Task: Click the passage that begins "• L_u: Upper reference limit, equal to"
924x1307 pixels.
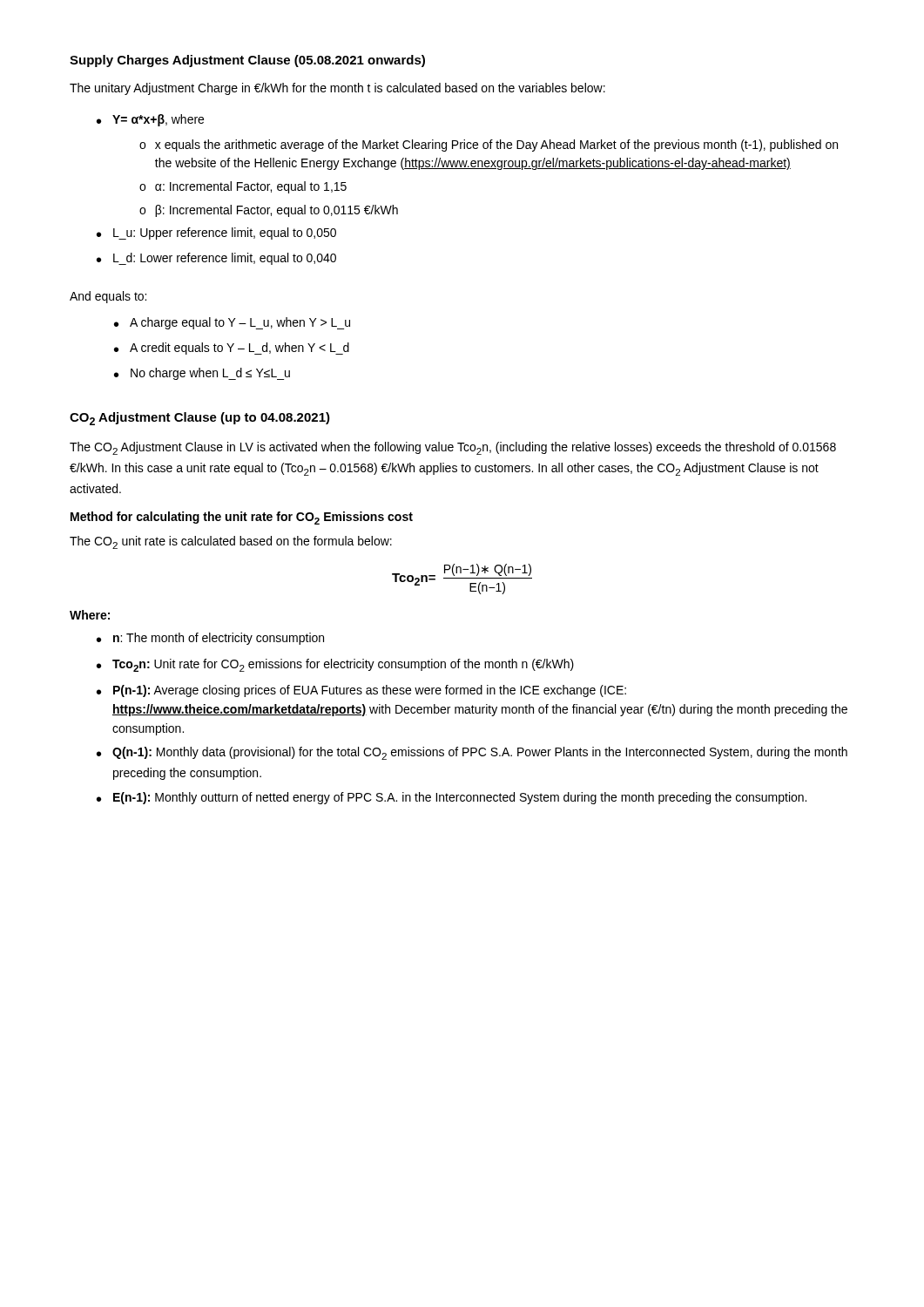Action: [x=216, y=235]
